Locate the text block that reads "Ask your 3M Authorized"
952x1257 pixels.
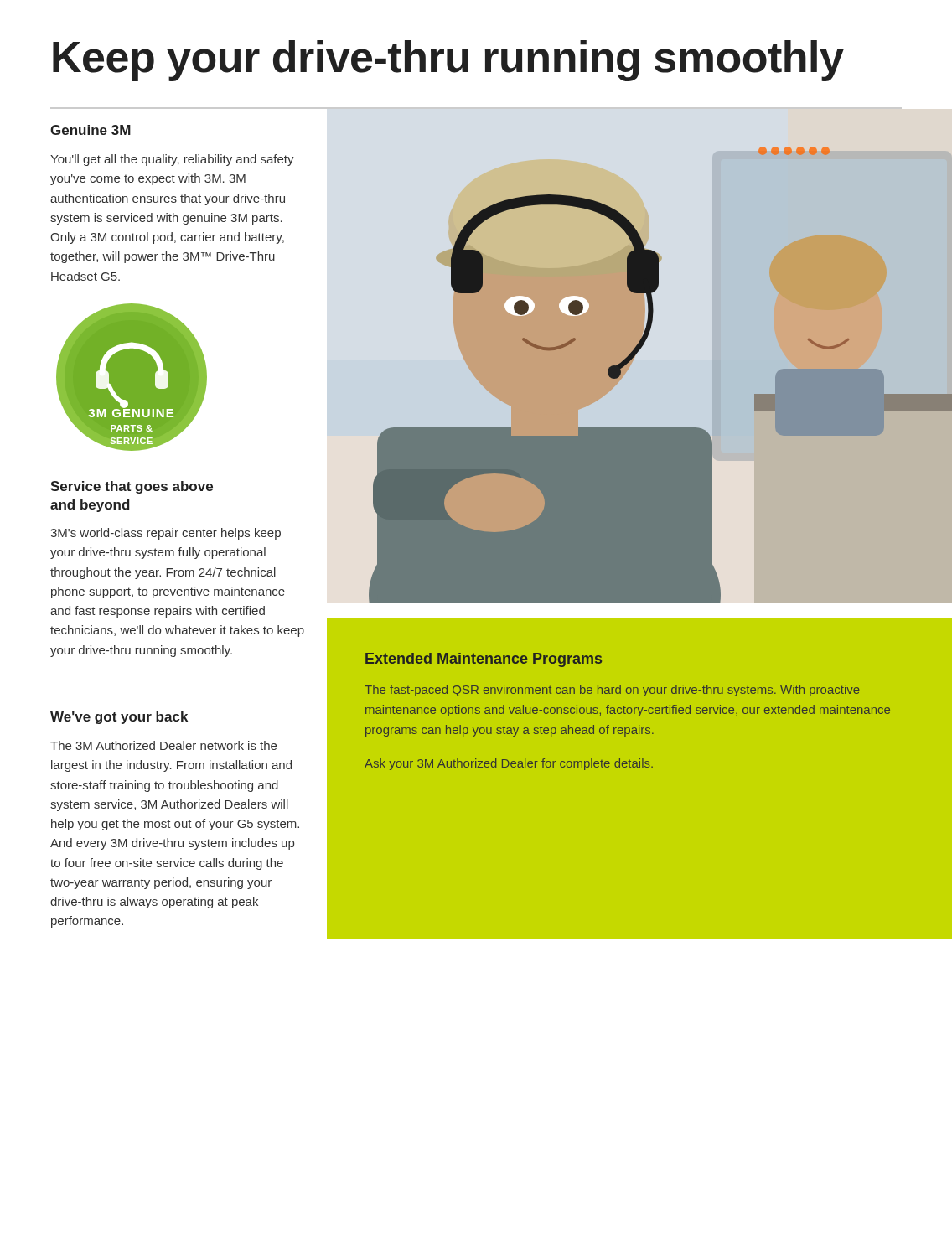point(639,763)
